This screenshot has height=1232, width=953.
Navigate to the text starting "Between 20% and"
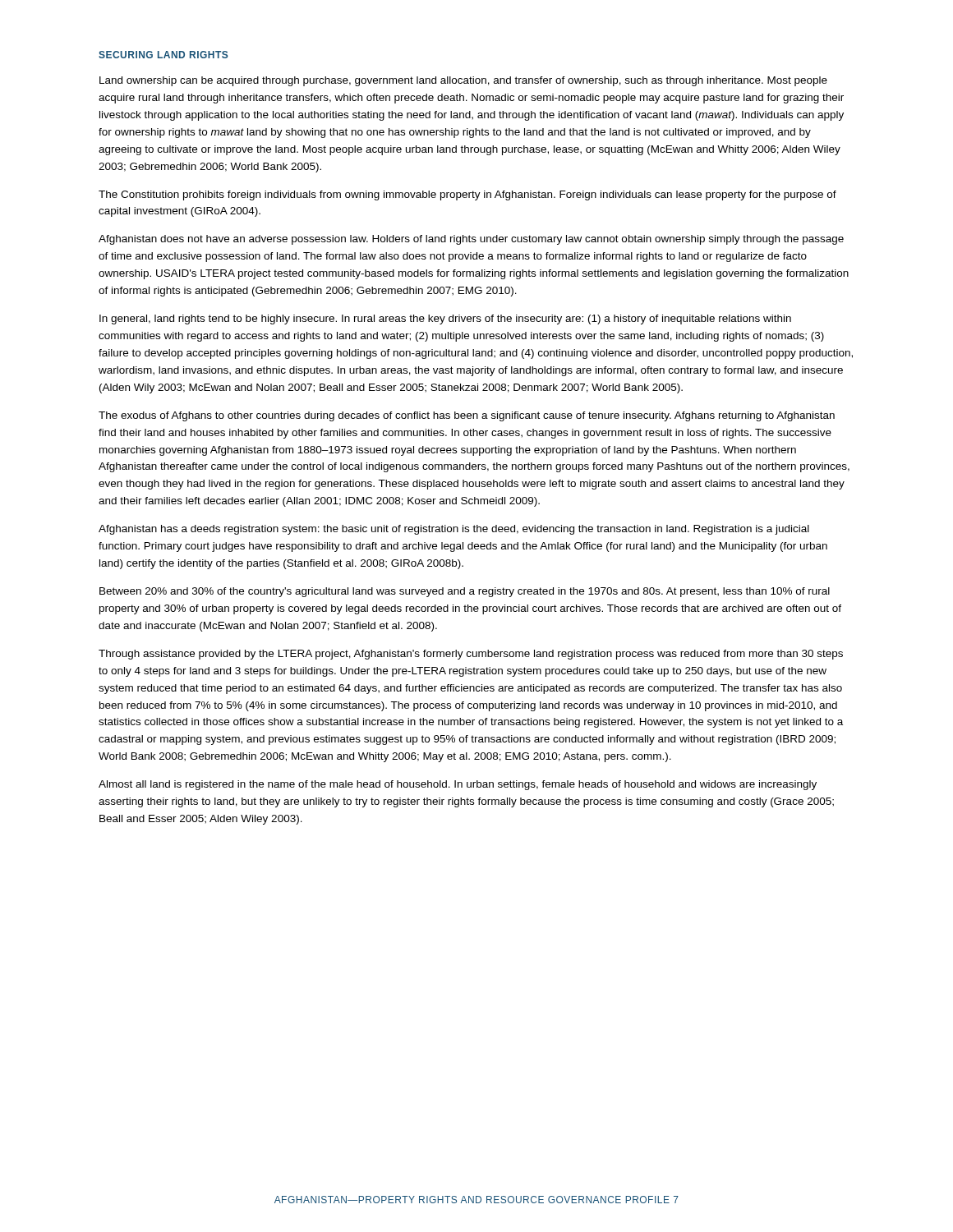click(x=470, y=608)
